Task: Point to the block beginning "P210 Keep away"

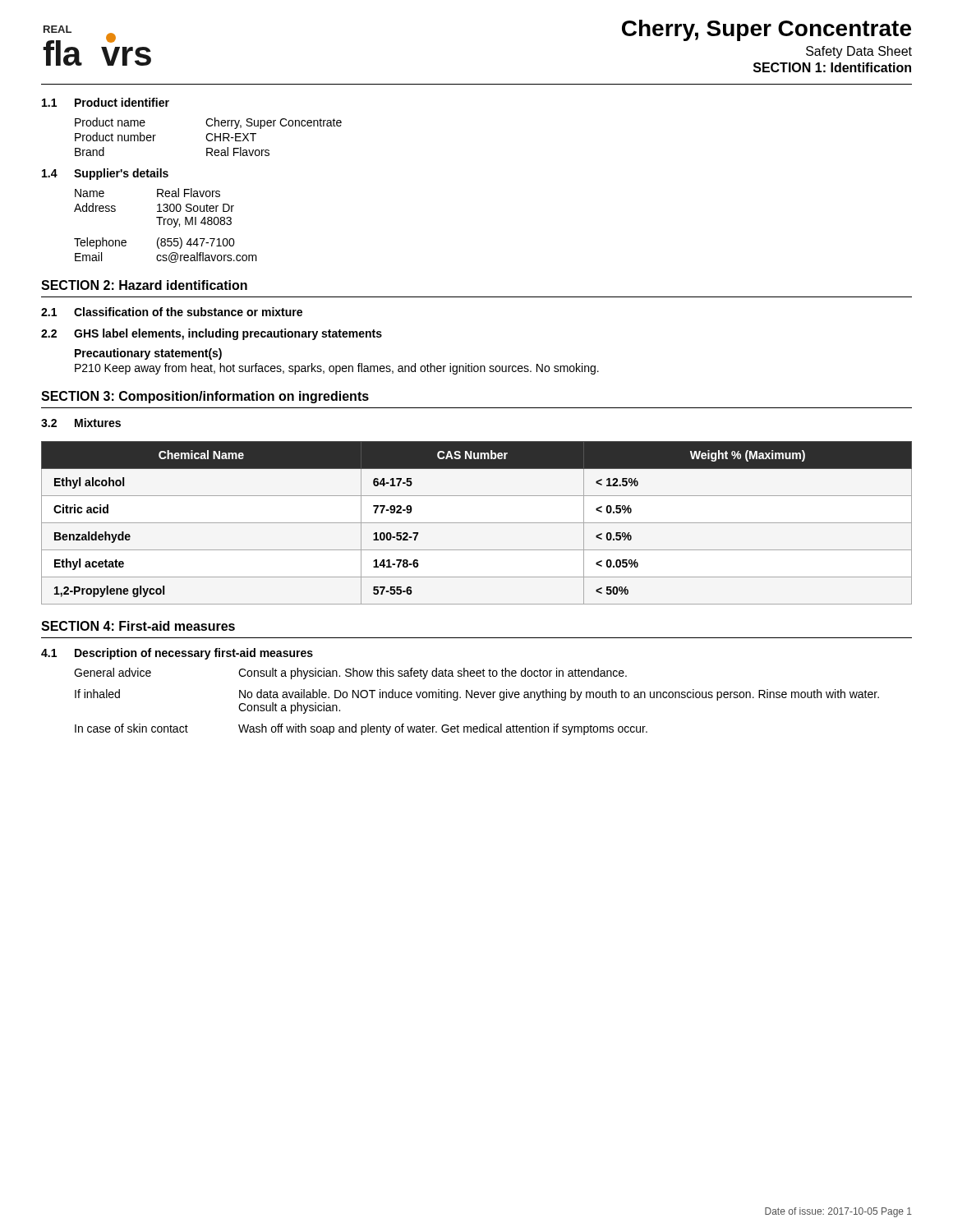Action: click(337, 368)
